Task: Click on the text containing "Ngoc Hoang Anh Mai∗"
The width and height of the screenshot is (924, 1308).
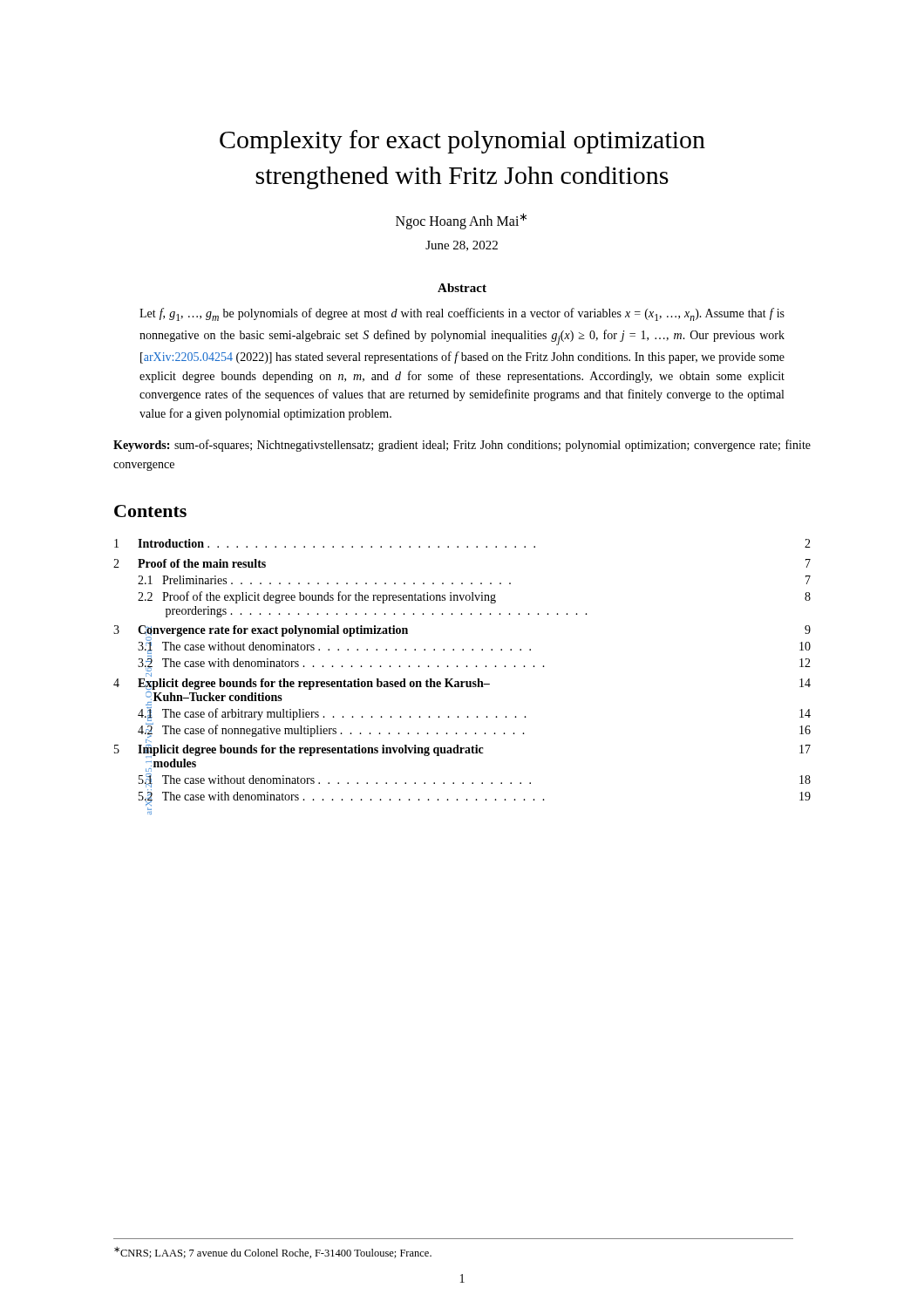Action: pos(462,219)
